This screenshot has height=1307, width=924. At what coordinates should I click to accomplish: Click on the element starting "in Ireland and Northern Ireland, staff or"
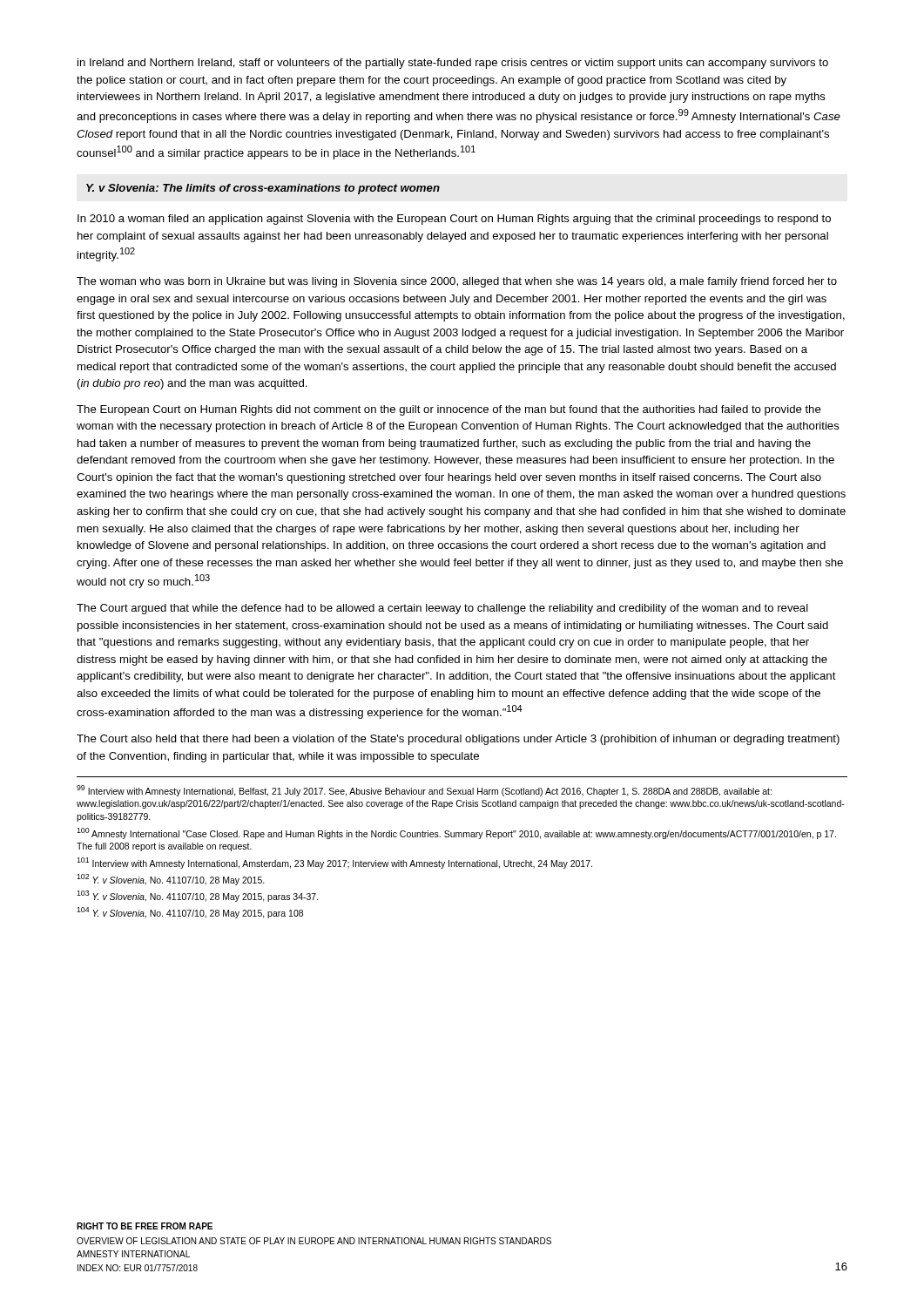[x=458, y=108]
